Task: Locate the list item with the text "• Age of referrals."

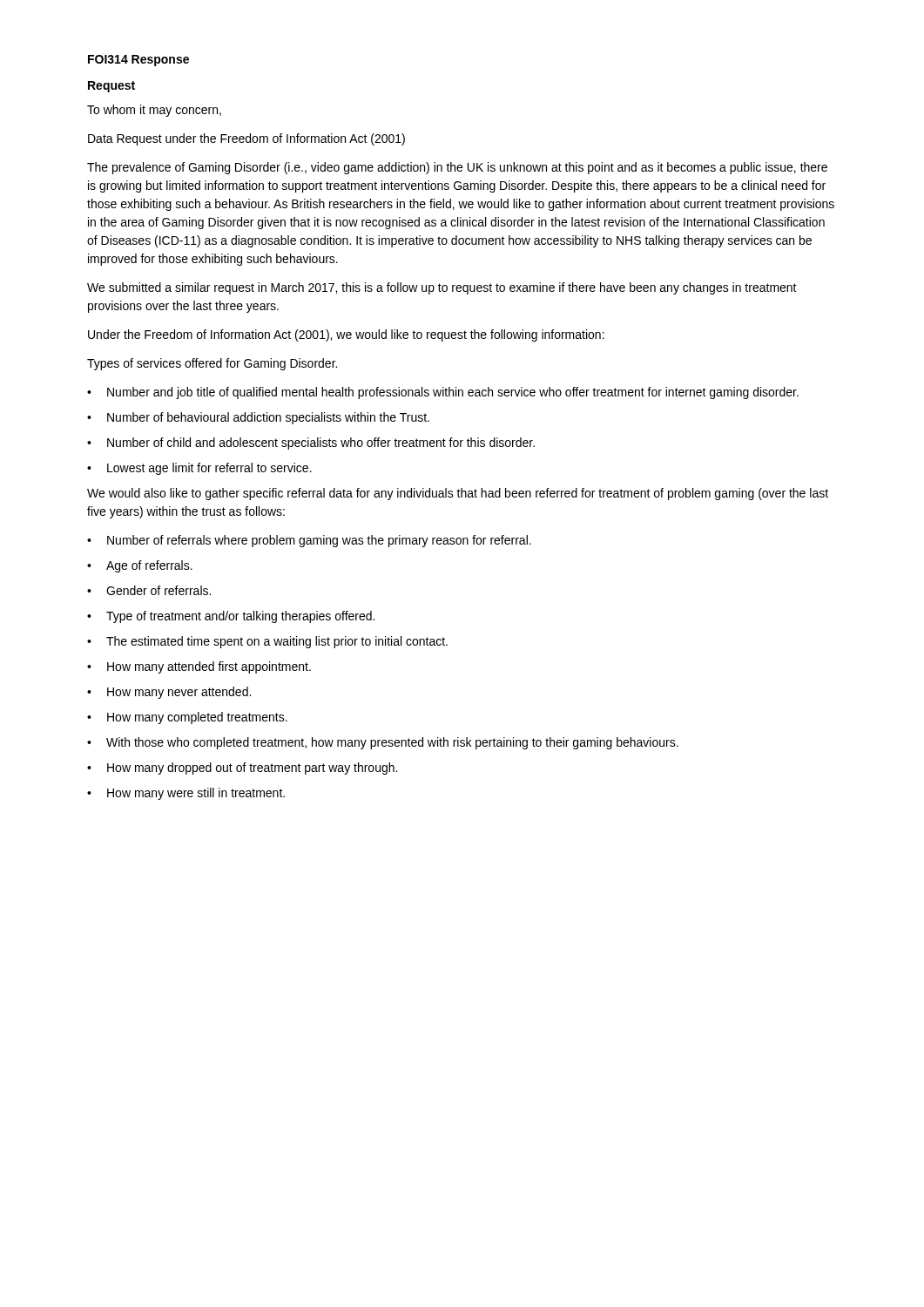Action: click(140, 566)
